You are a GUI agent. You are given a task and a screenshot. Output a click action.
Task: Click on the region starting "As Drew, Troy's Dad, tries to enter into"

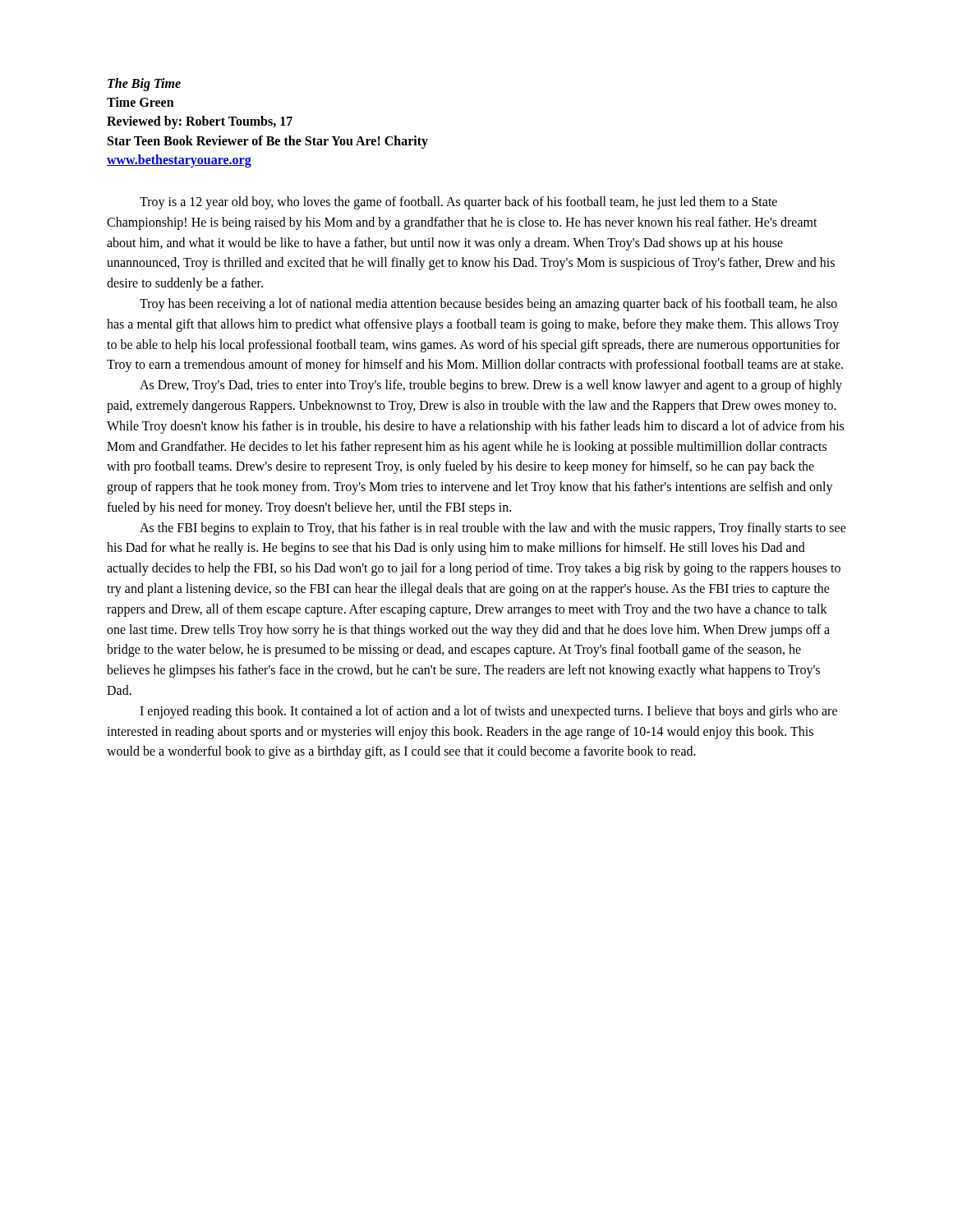476,446
